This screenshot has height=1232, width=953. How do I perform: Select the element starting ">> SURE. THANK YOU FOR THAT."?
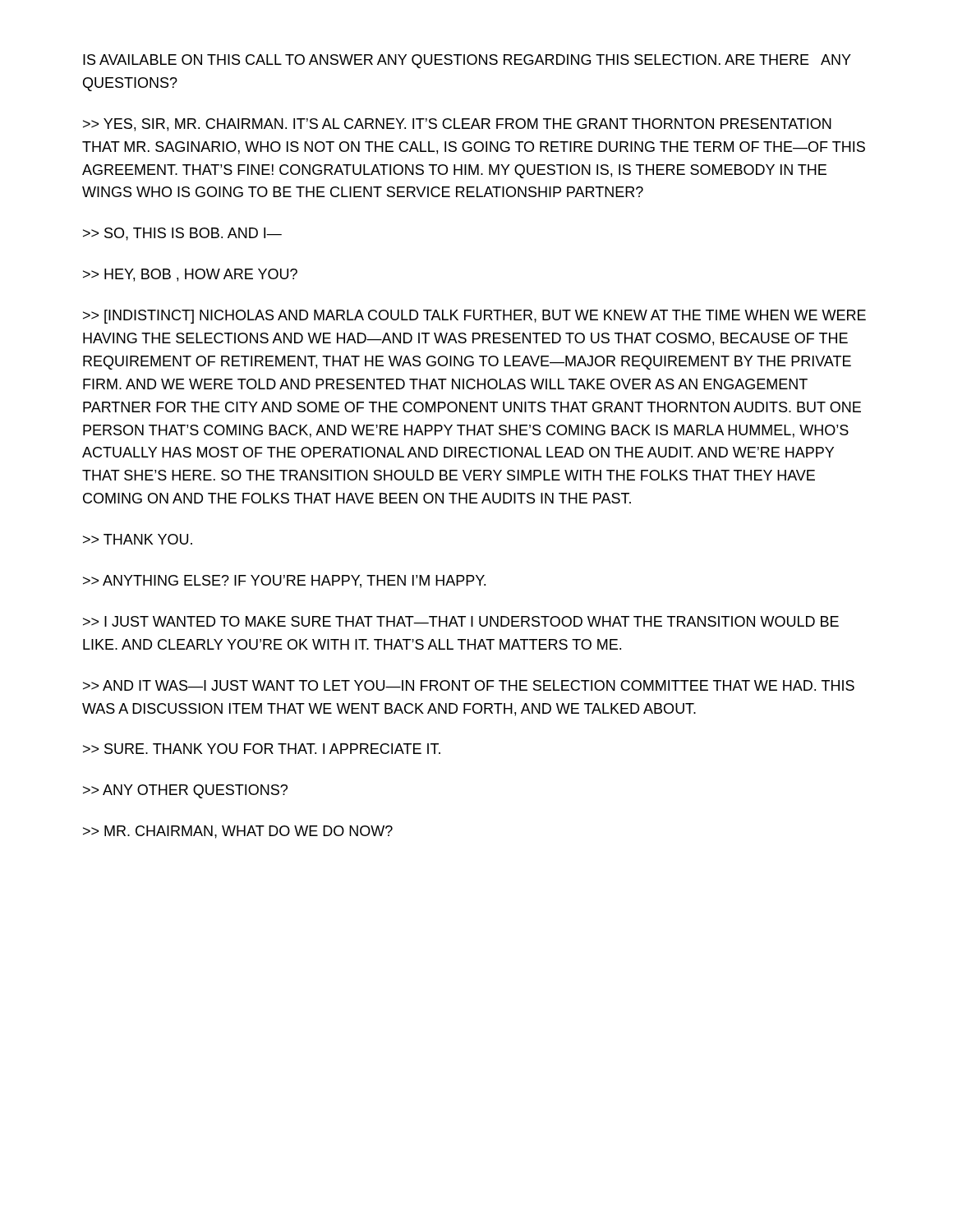[262, 749]
